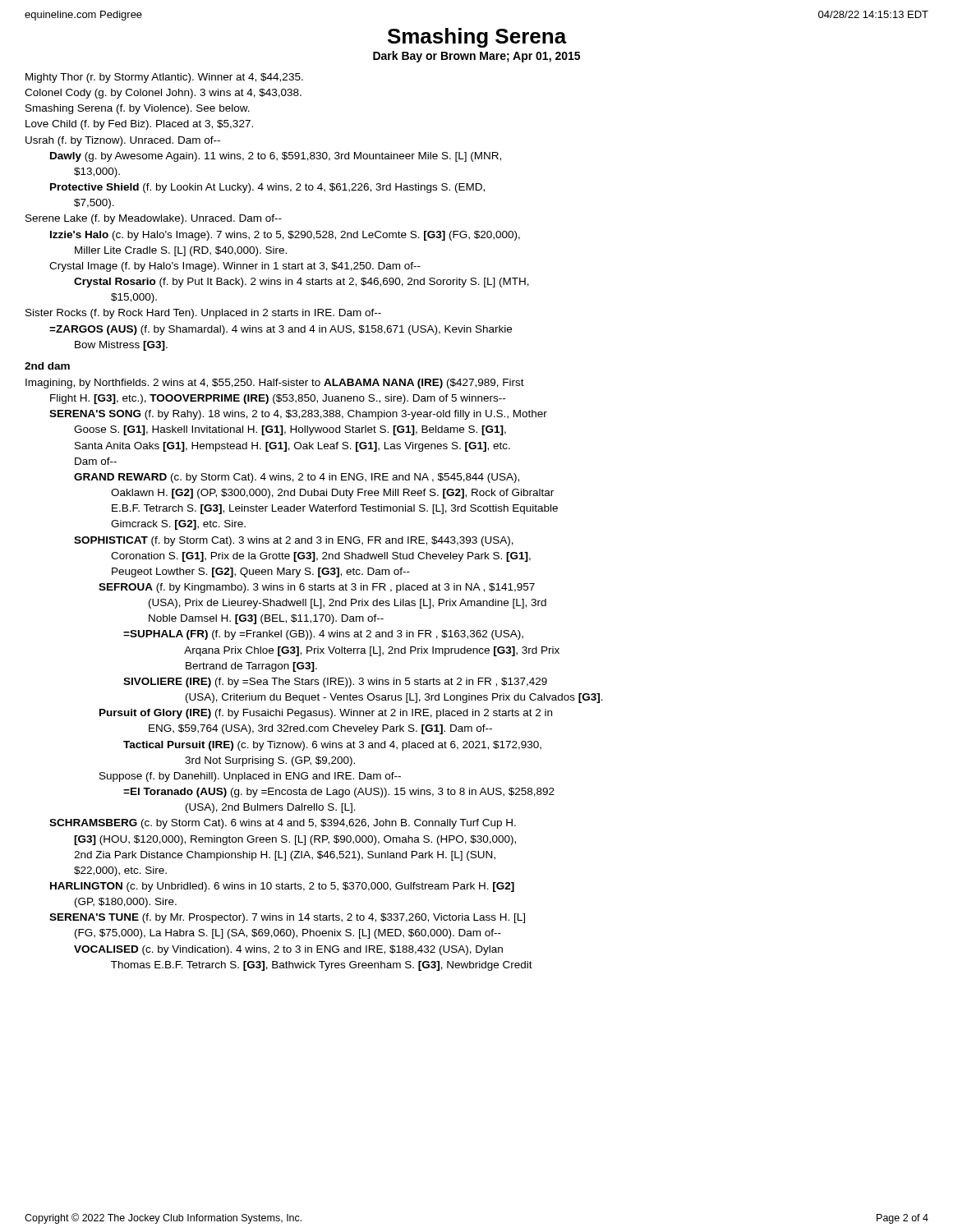Locate the block starting "=ZARGOS (AUS) (f. by Shamardal). 4"

489,336
